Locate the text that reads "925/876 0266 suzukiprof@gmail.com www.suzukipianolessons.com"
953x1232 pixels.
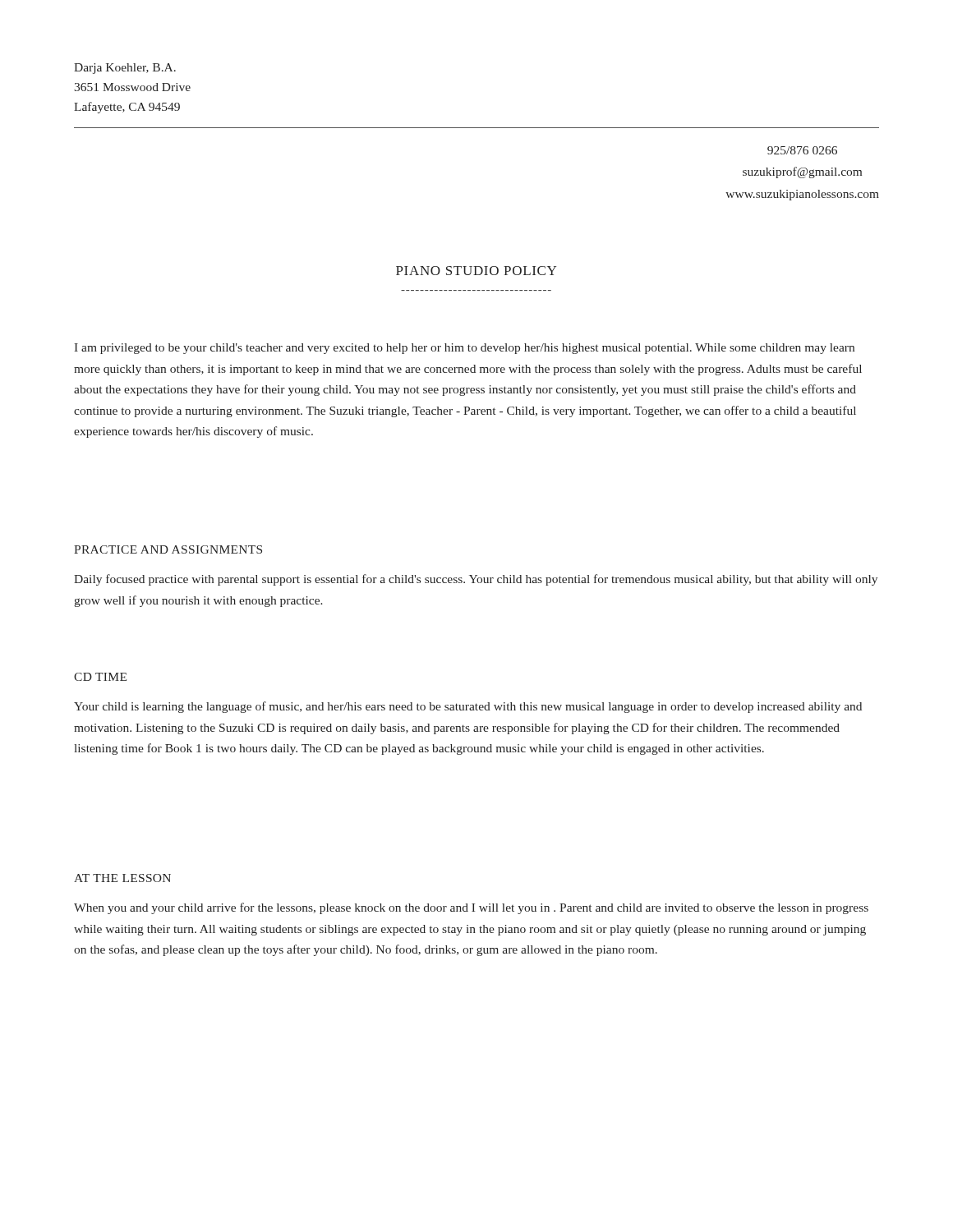pyautogui.click(x=802, y=172)
